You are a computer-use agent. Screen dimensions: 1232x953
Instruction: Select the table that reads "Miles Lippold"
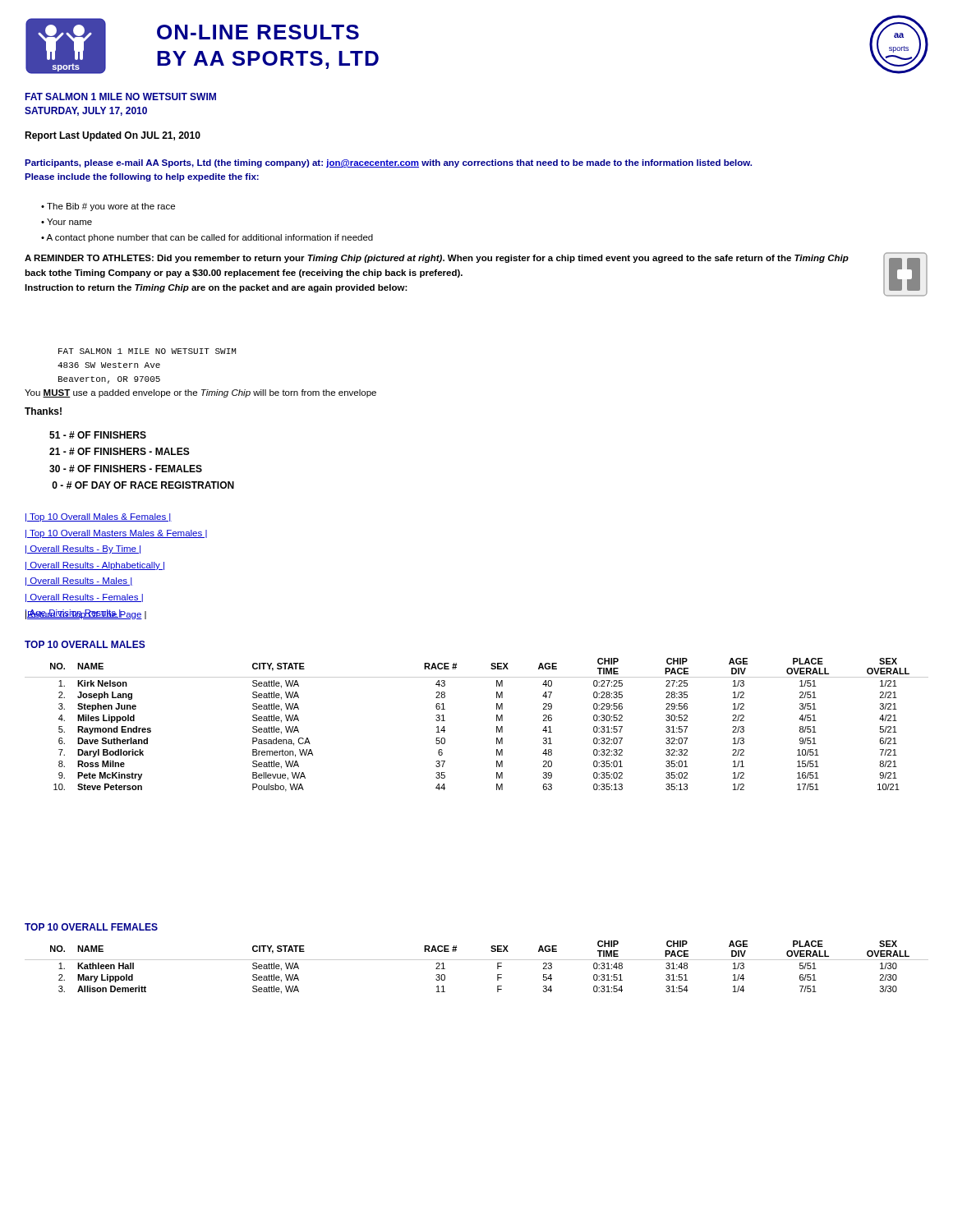pyautogui.click(x=476, y=724)
